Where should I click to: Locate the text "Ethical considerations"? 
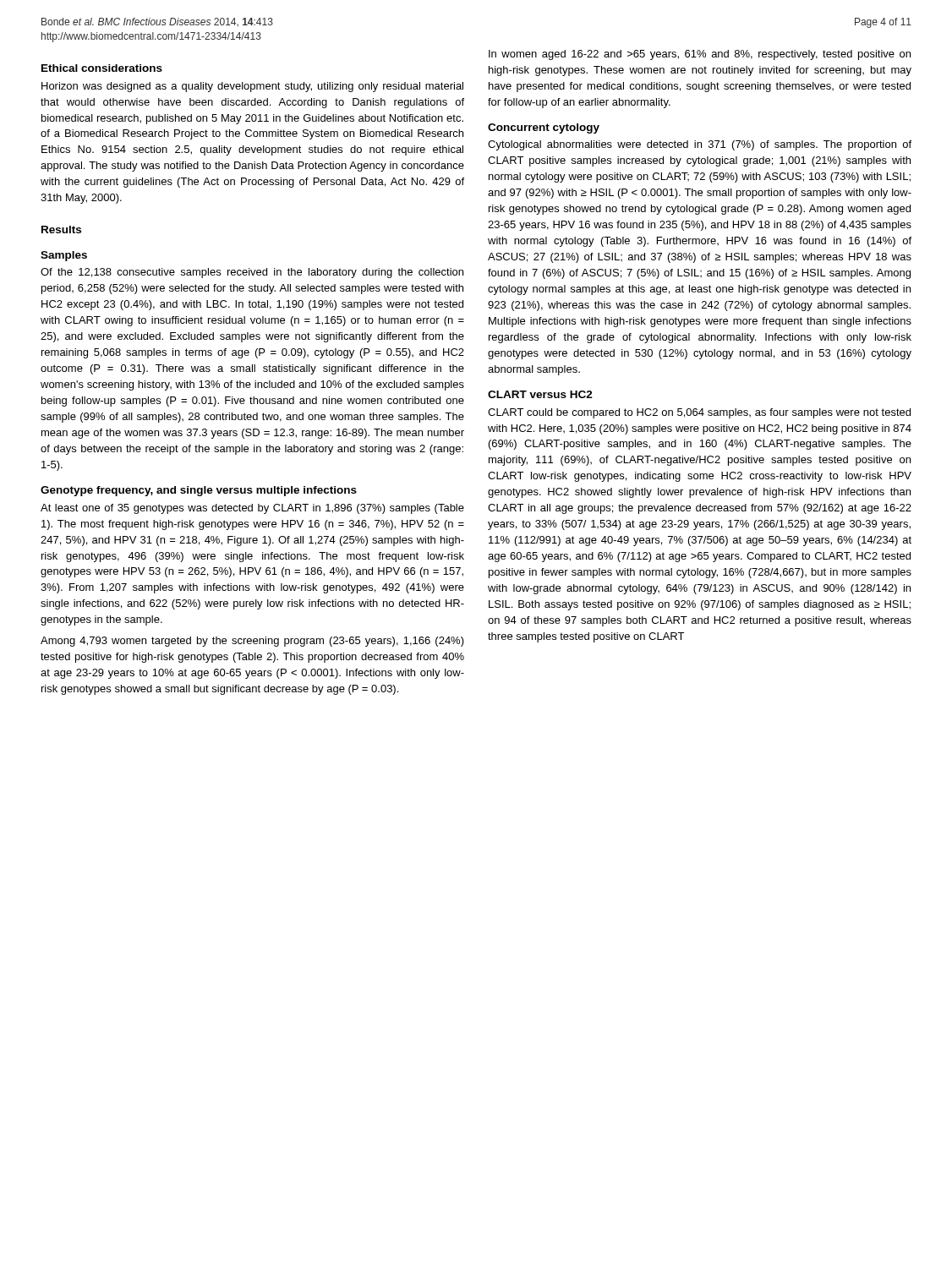click(101, 68)
